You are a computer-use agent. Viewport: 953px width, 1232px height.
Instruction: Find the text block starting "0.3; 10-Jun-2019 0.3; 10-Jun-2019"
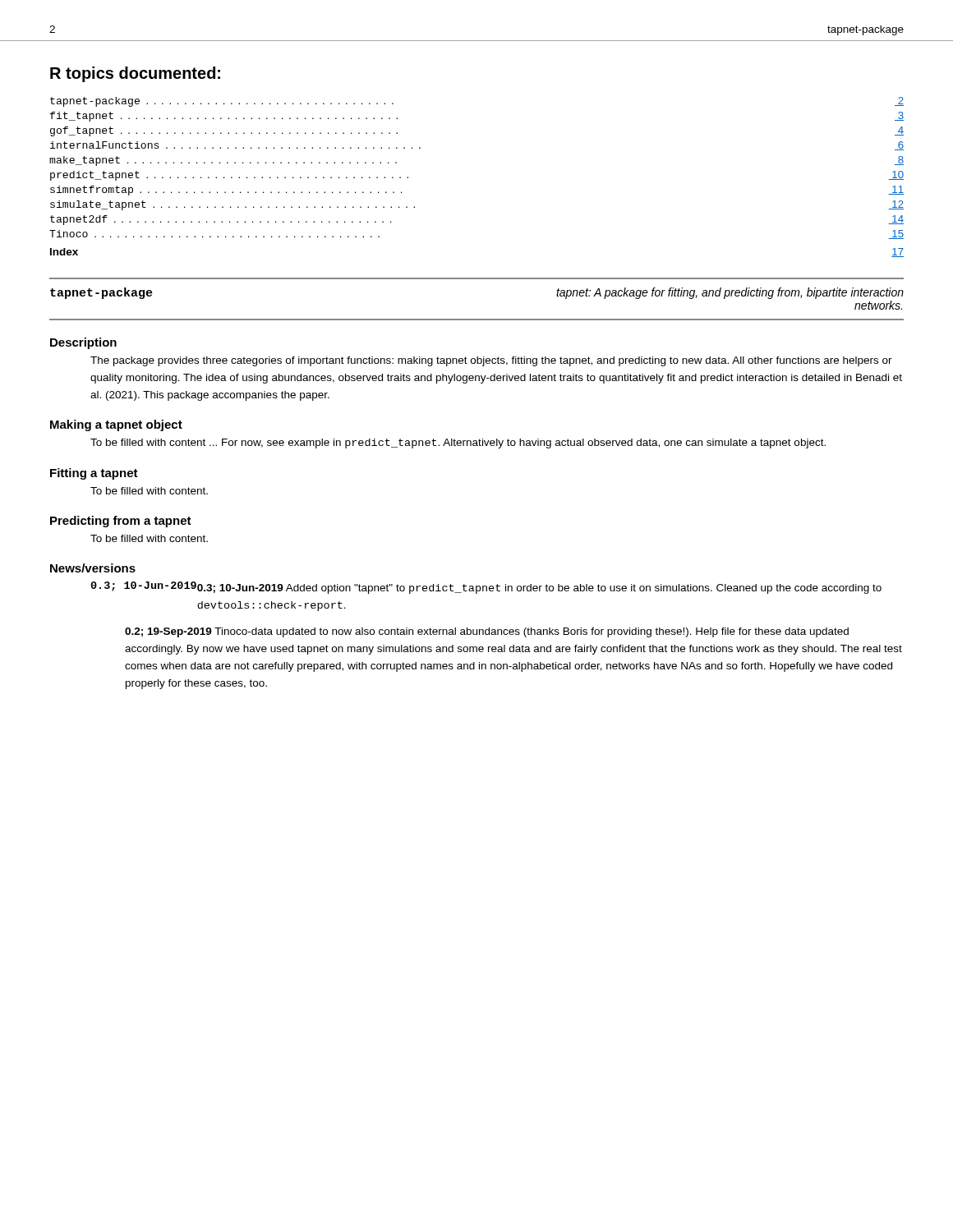[x=497, y=598]
